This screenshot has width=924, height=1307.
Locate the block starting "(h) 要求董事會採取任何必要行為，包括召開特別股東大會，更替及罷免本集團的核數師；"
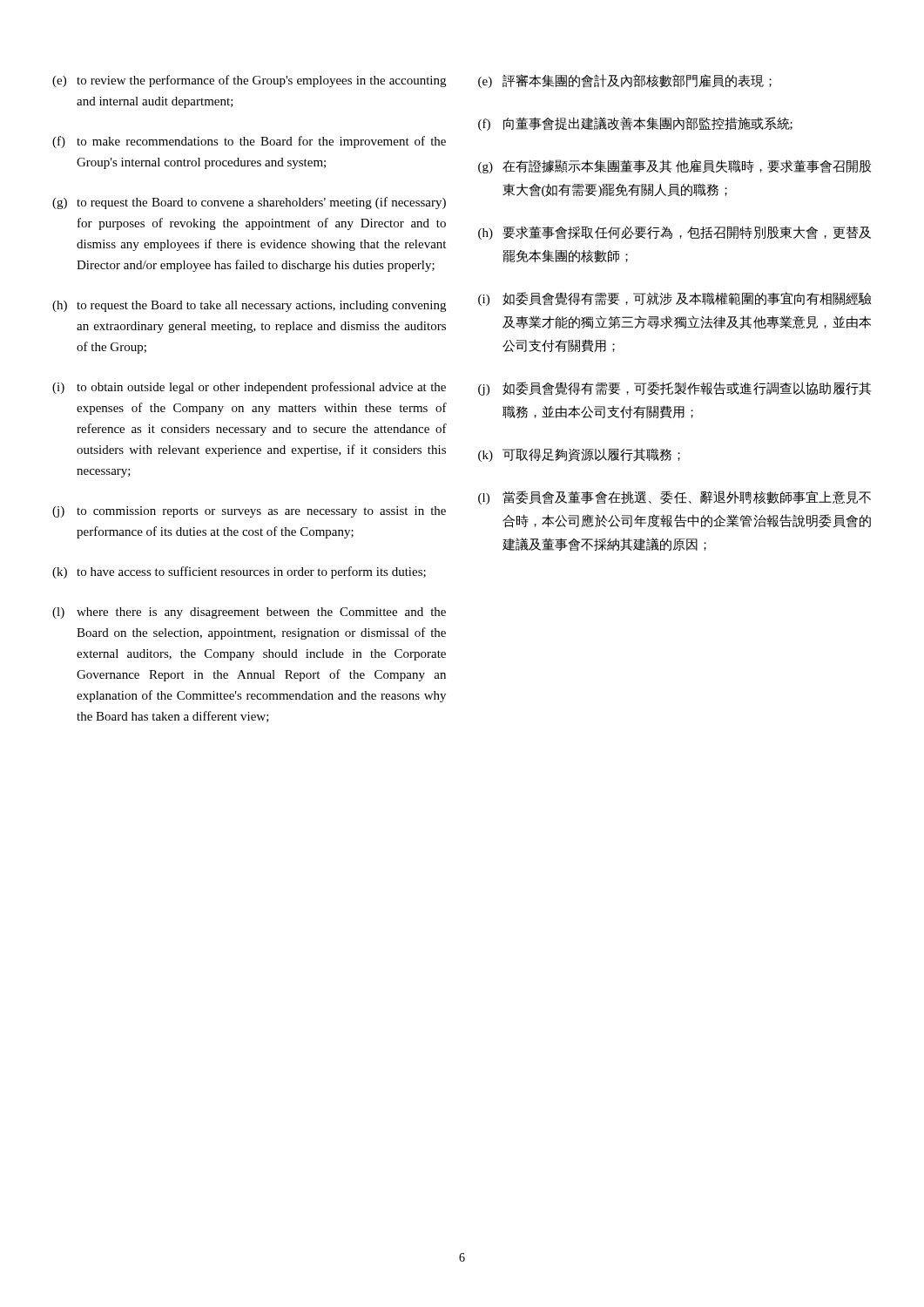(675, 245)
